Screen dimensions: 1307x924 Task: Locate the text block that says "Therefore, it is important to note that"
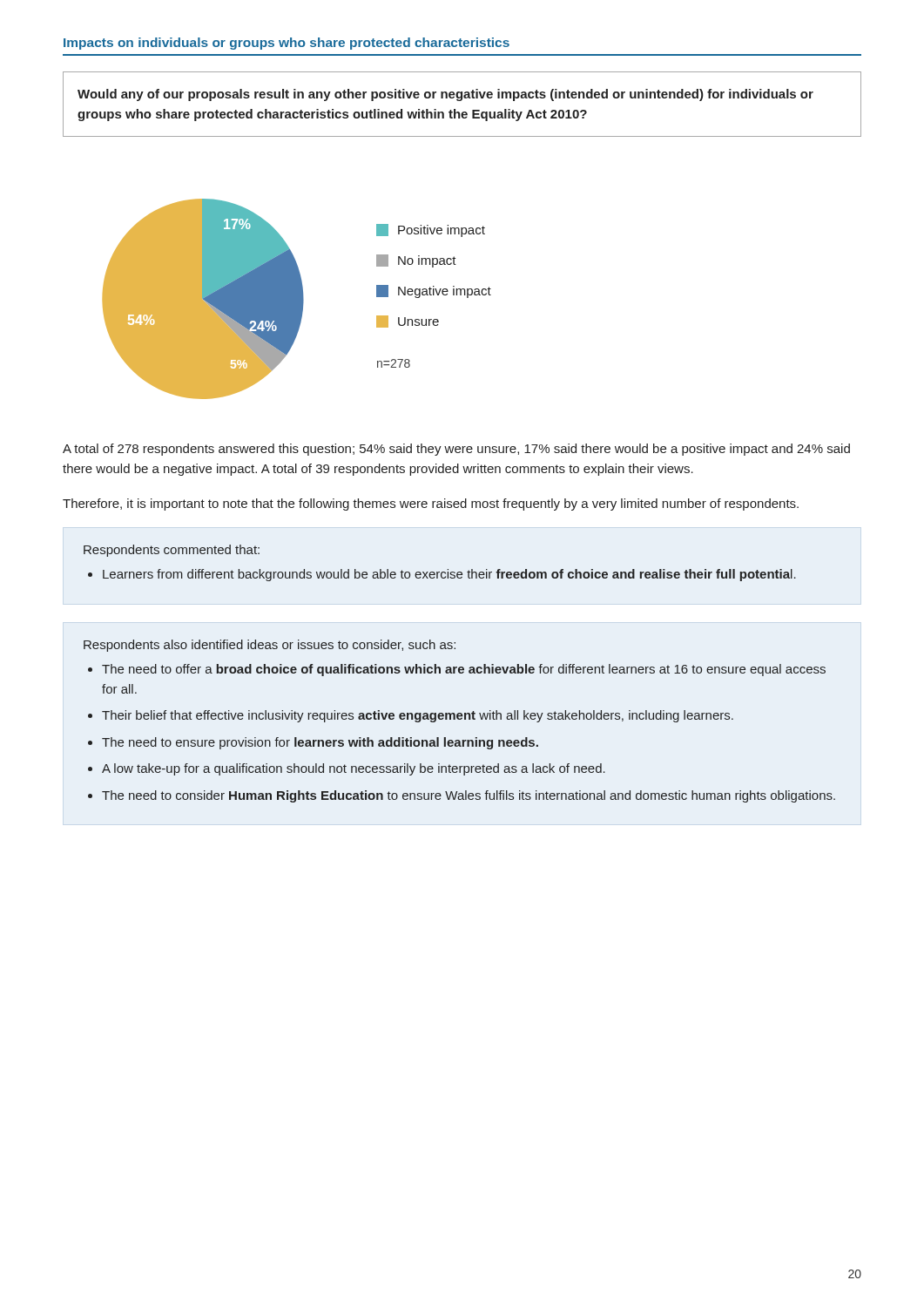pos(431,503)
